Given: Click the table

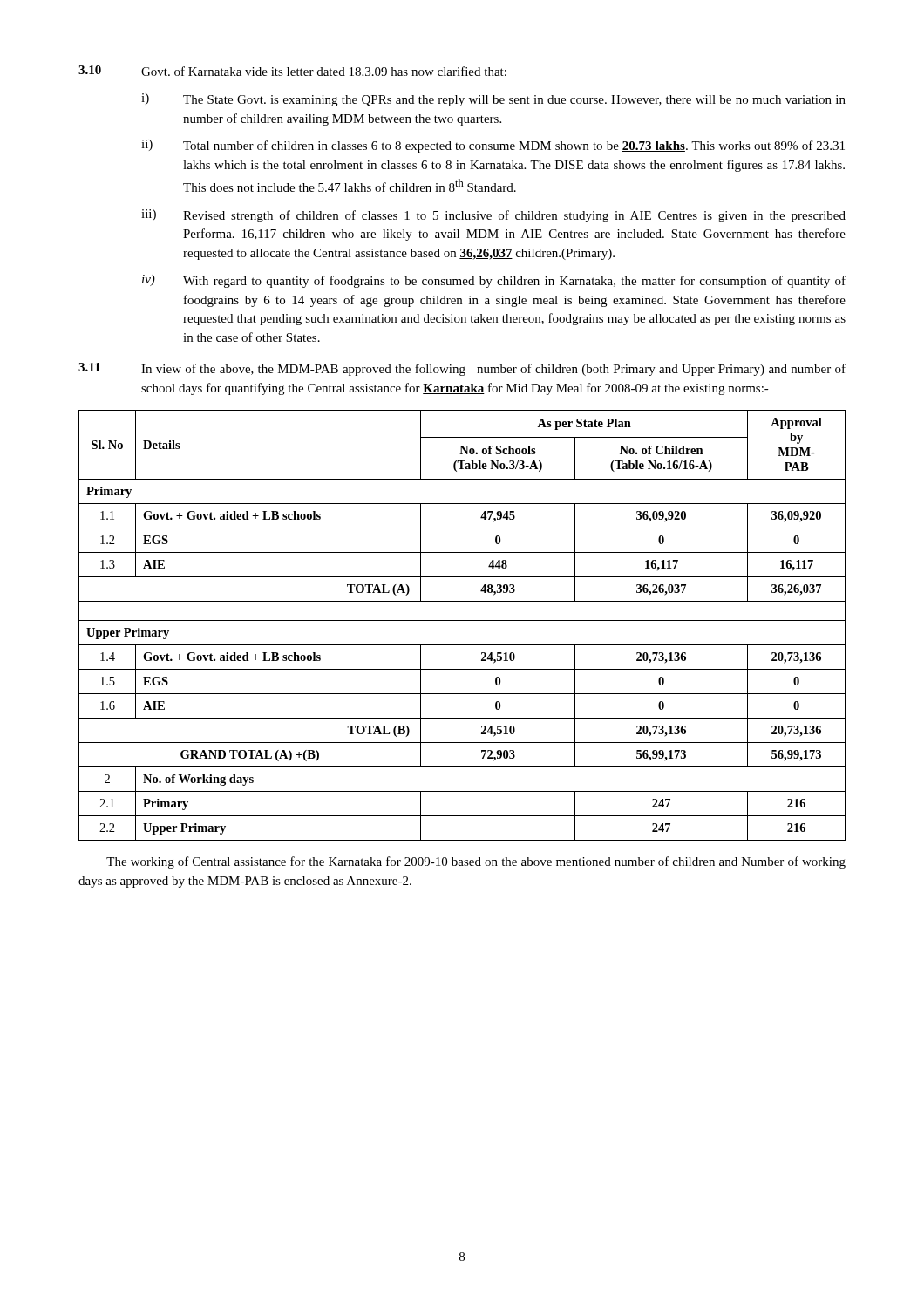Looking at the screenshot, I should (x=462, y=625).
